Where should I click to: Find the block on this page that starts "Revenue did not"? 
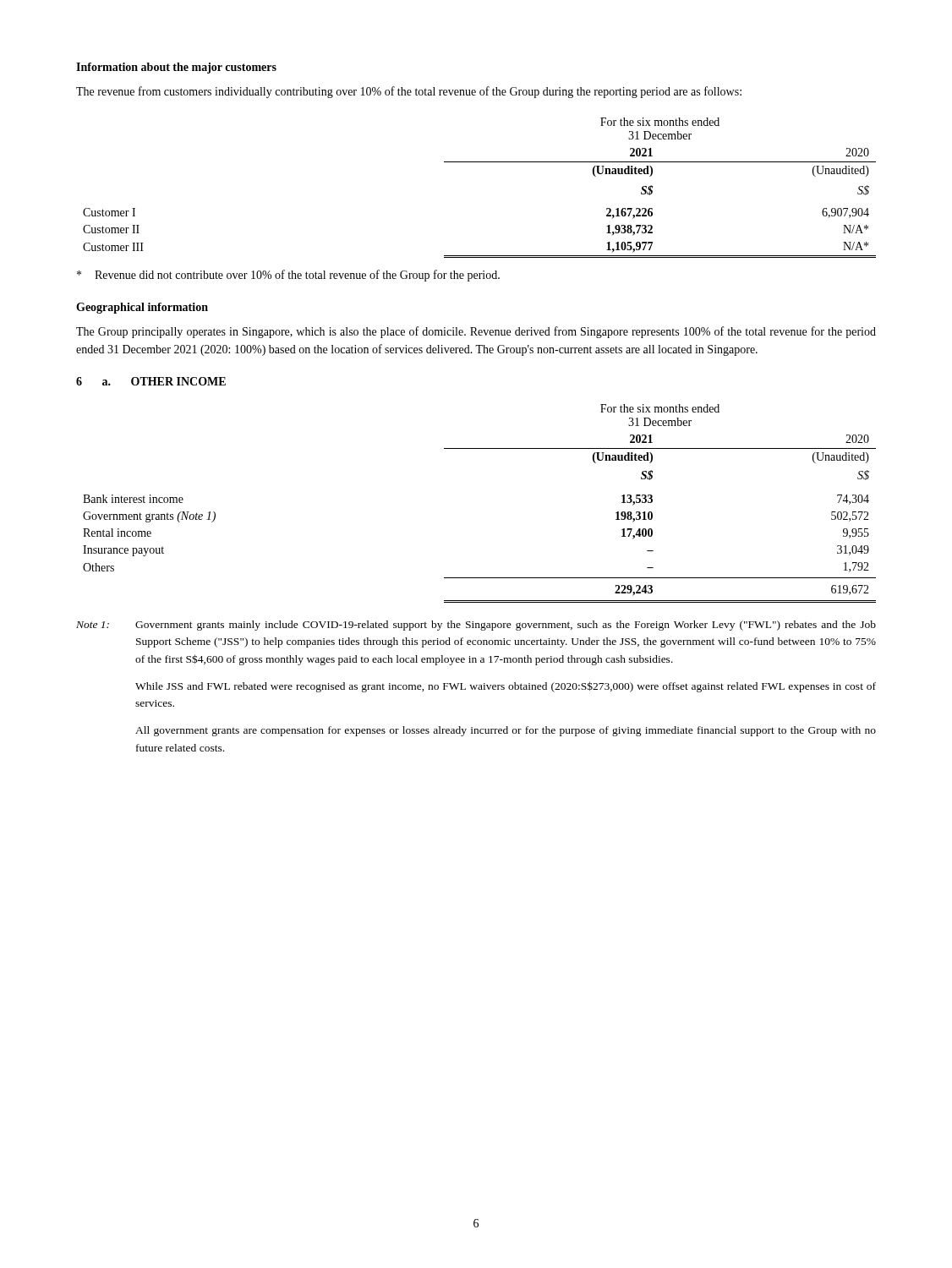[288, 275]
